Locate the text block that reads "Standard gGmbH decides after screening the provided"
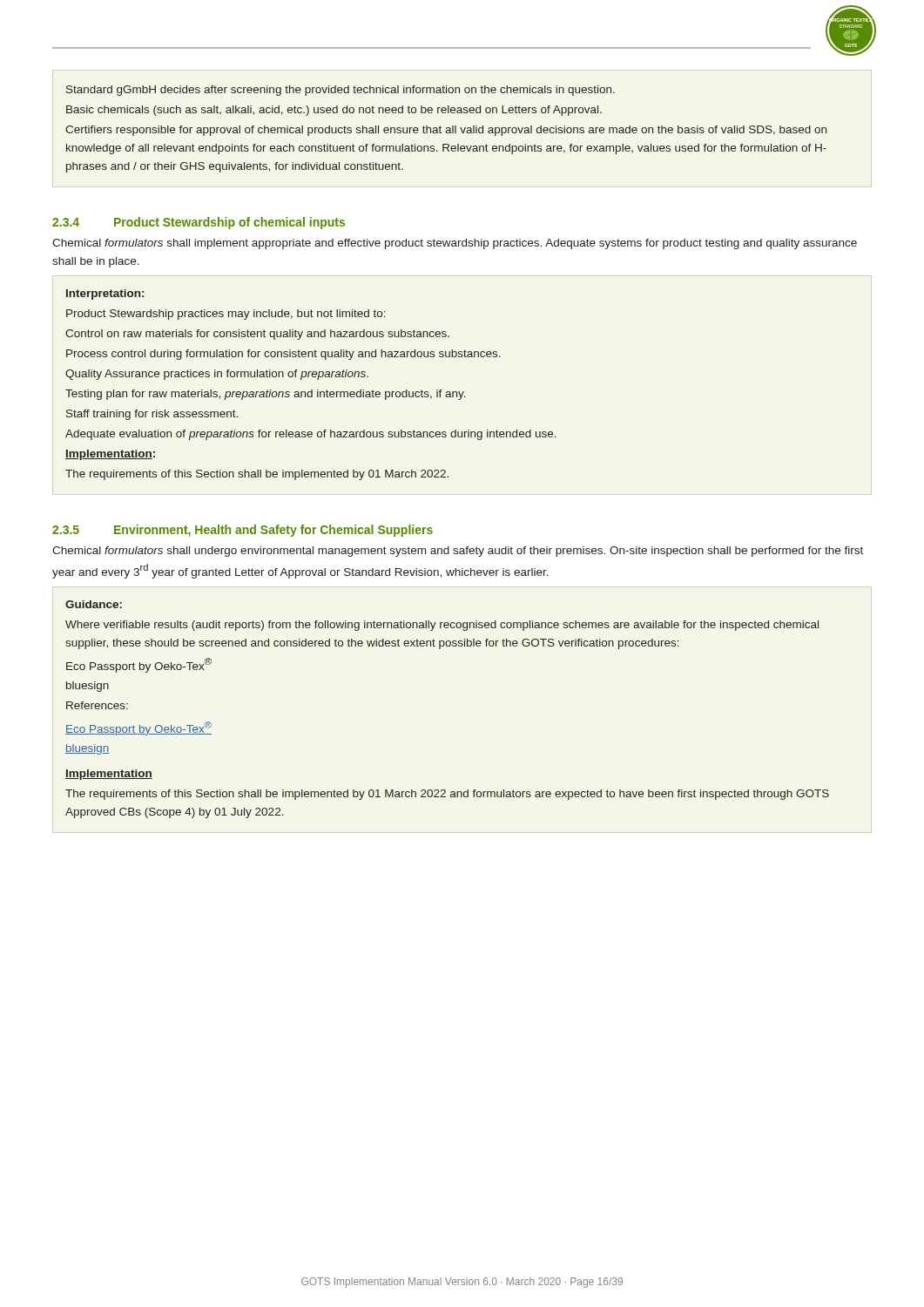924x1307 pixels. (462, 128)
